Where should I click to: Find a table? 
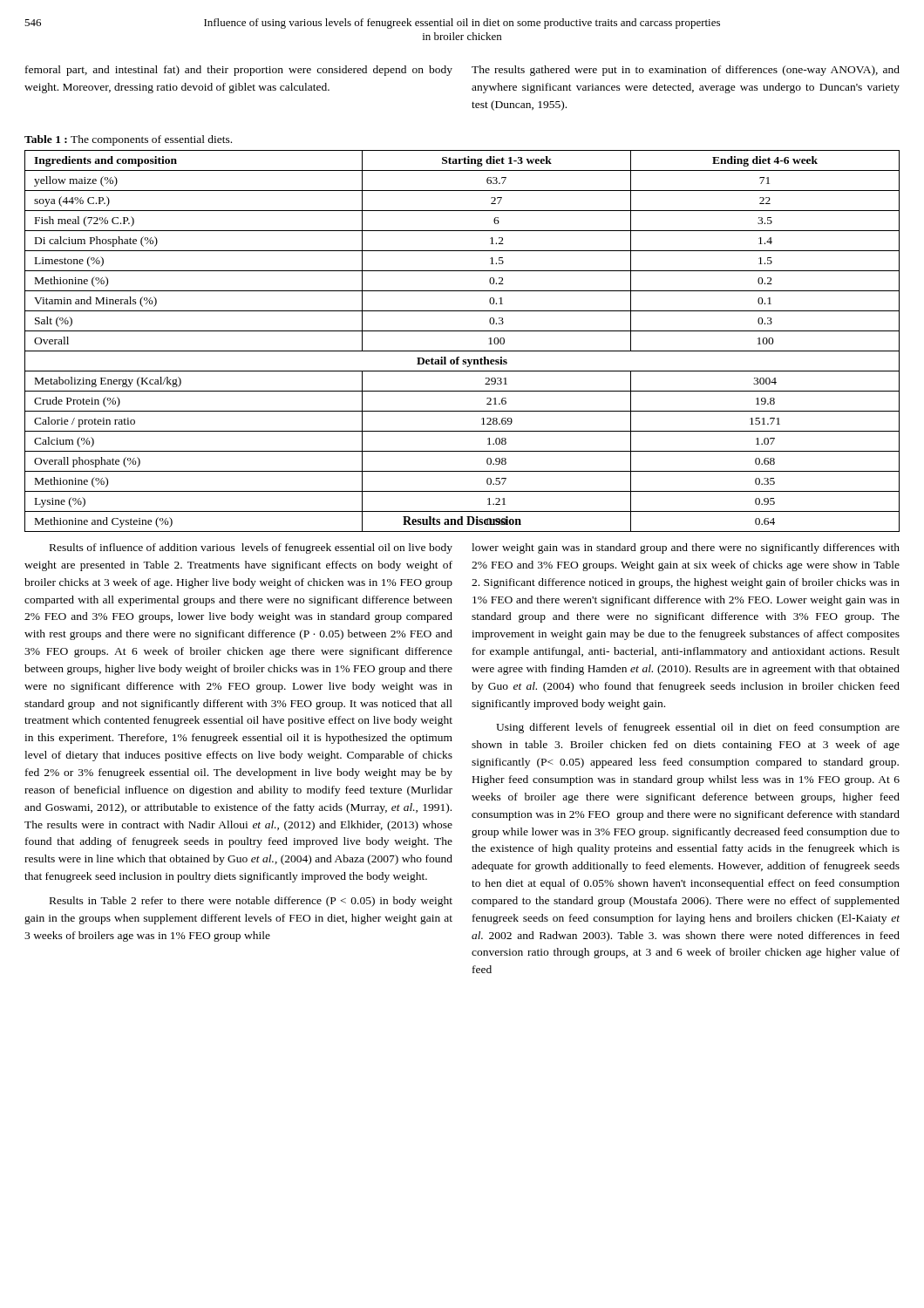click(462, 341)
